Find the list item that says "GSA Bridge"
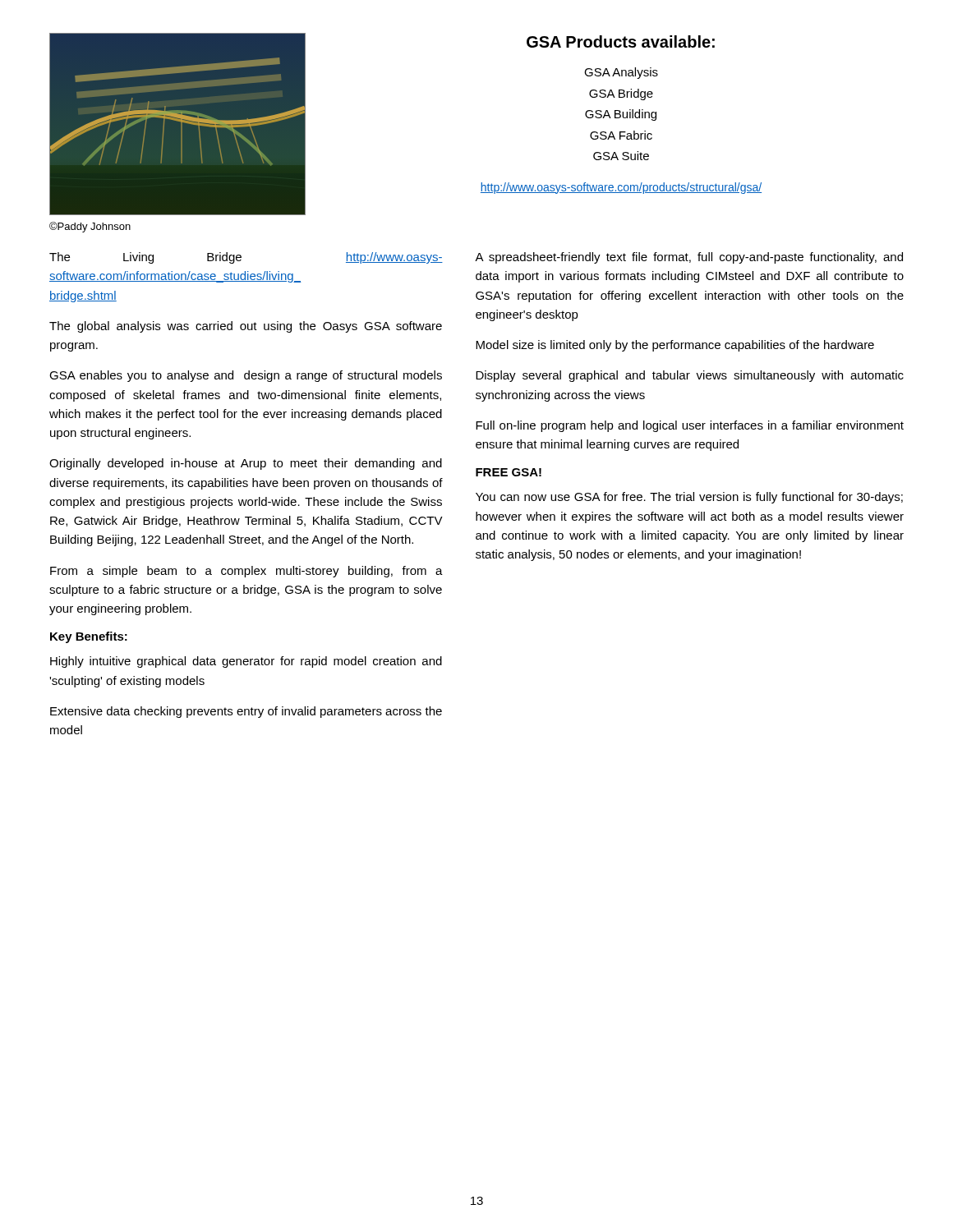 point(621,93)
